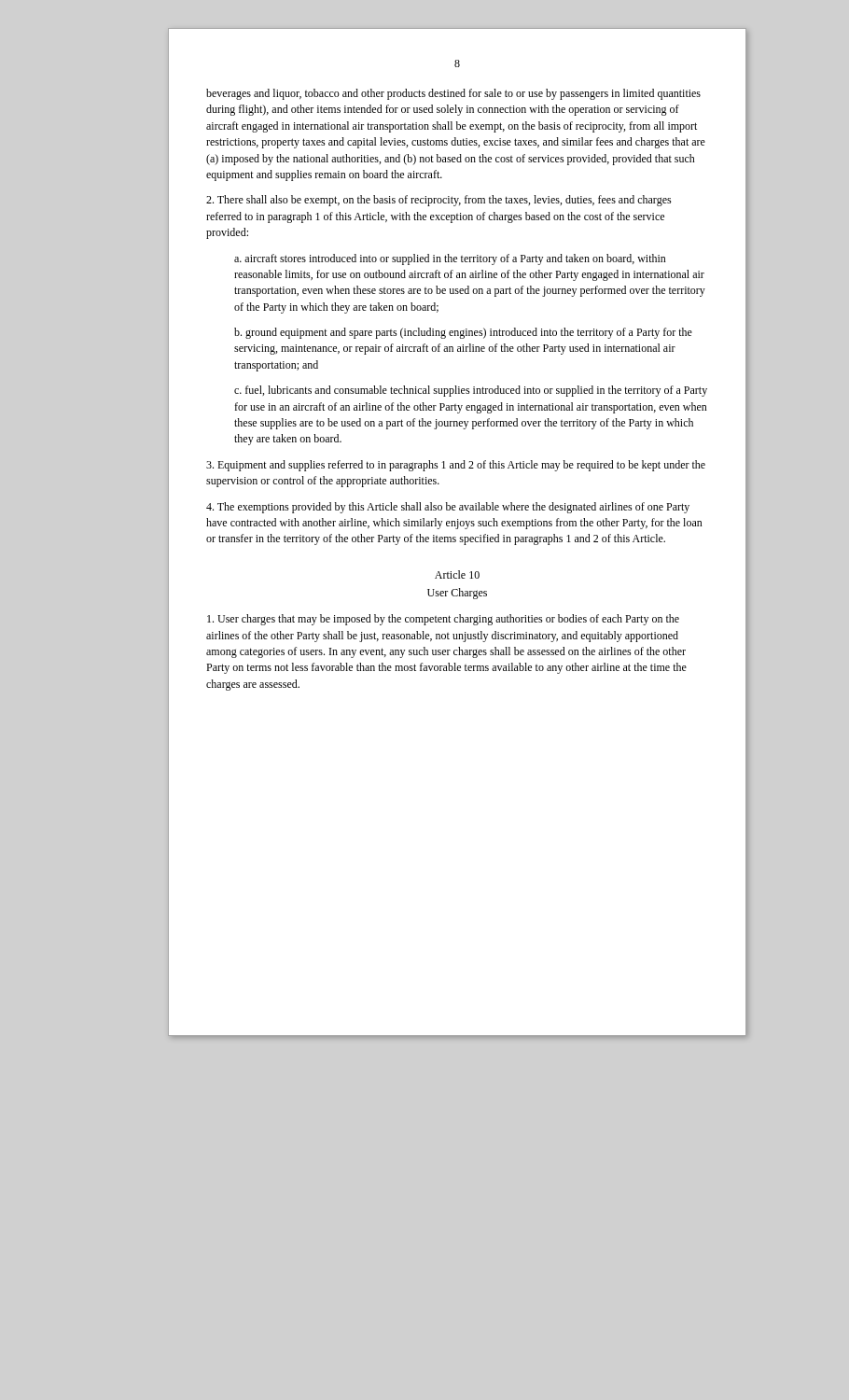849x1400 pixels.
Task: Click on the section header with the text "Article 10 User Charges"
Action: tap(457, 584)
